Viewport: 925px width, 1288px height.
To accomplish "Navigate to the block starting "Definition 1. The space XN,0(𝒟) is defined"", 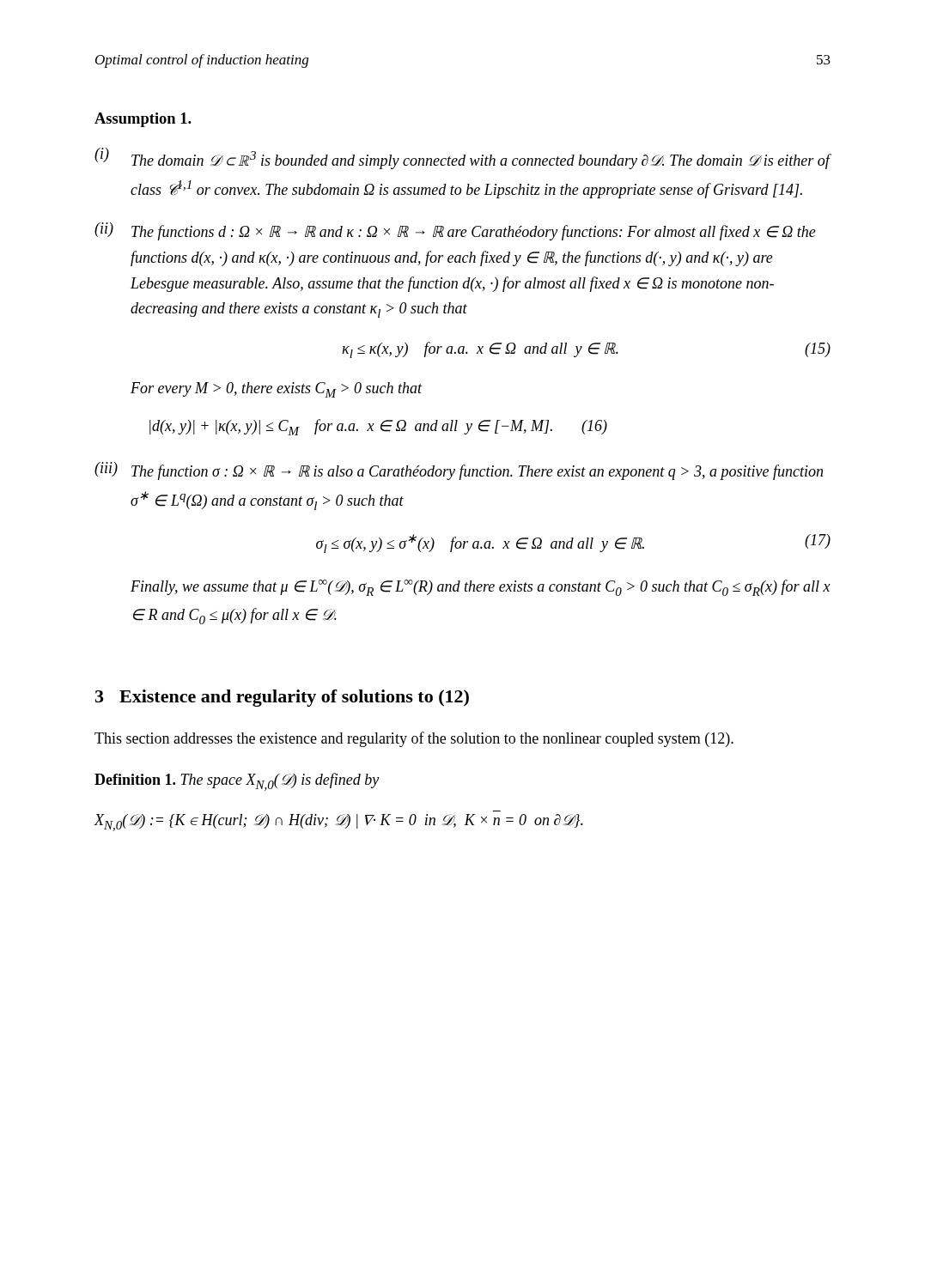I will pyautogui.click(x=237, y=781).
